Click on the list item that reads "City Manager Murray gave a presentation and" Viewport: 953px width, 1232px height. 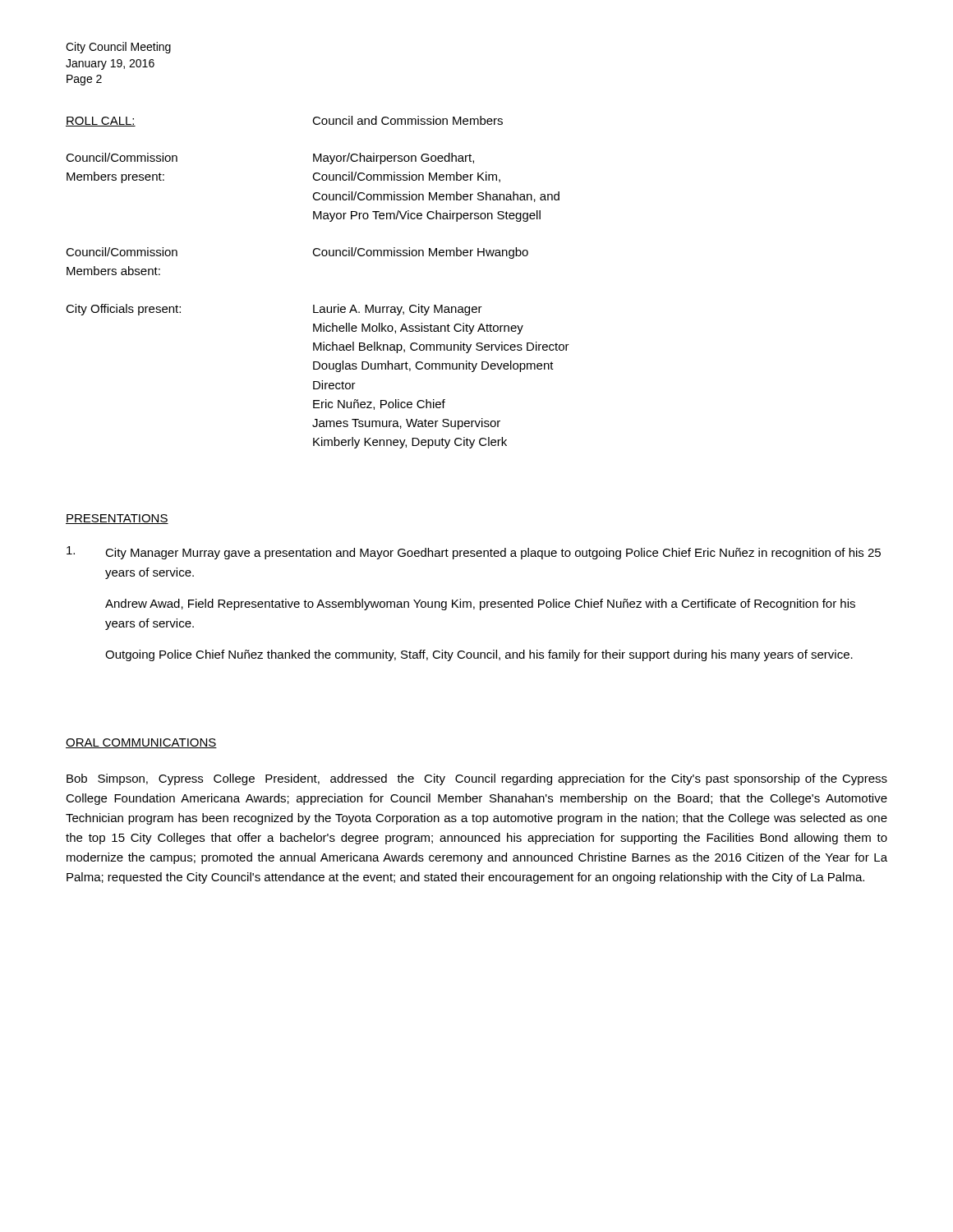tap(476, 609)
